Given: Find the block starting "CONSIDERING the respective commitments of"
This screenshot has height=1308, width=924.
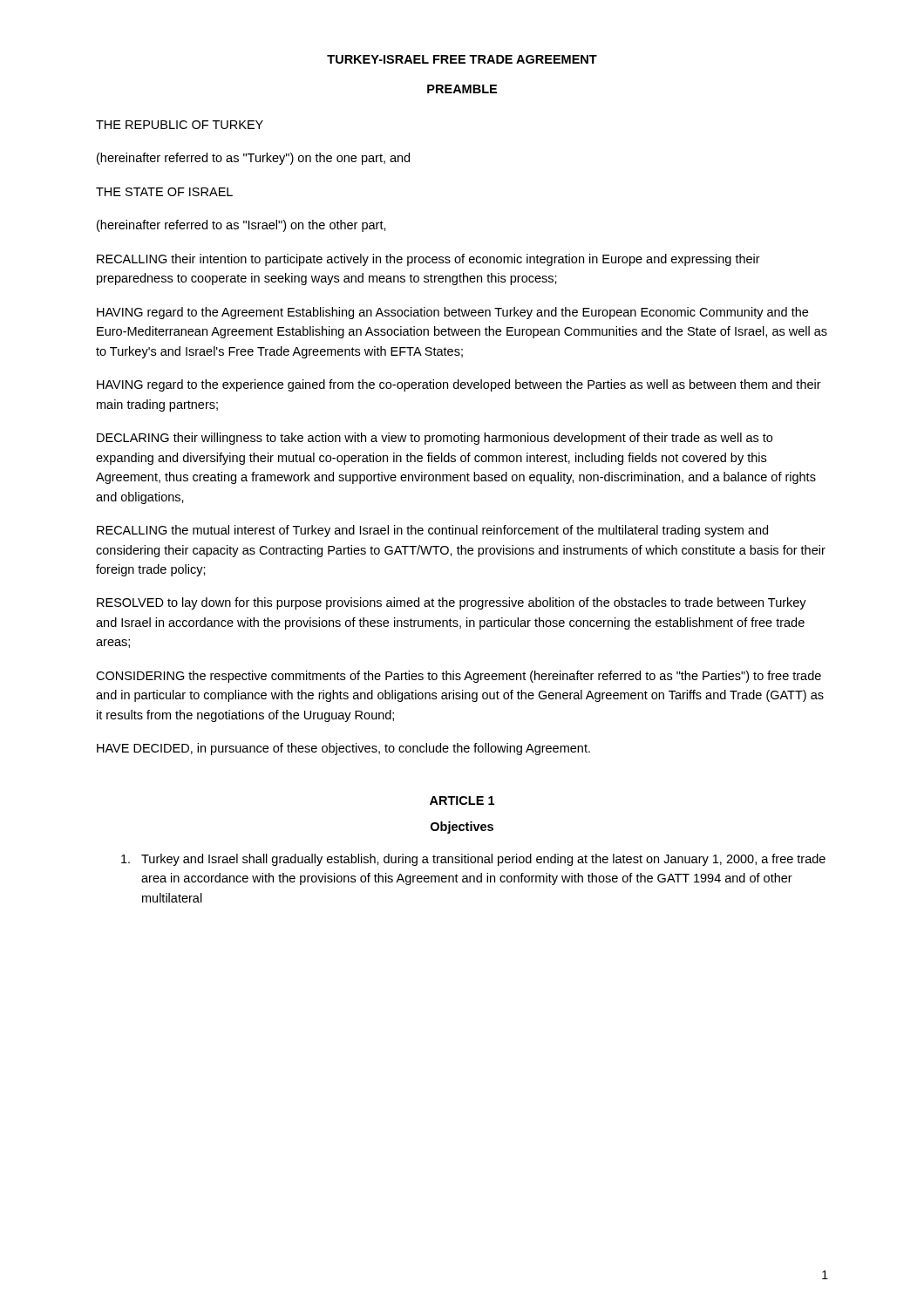Looking at the screenshot, I should (x=460, y=695).
